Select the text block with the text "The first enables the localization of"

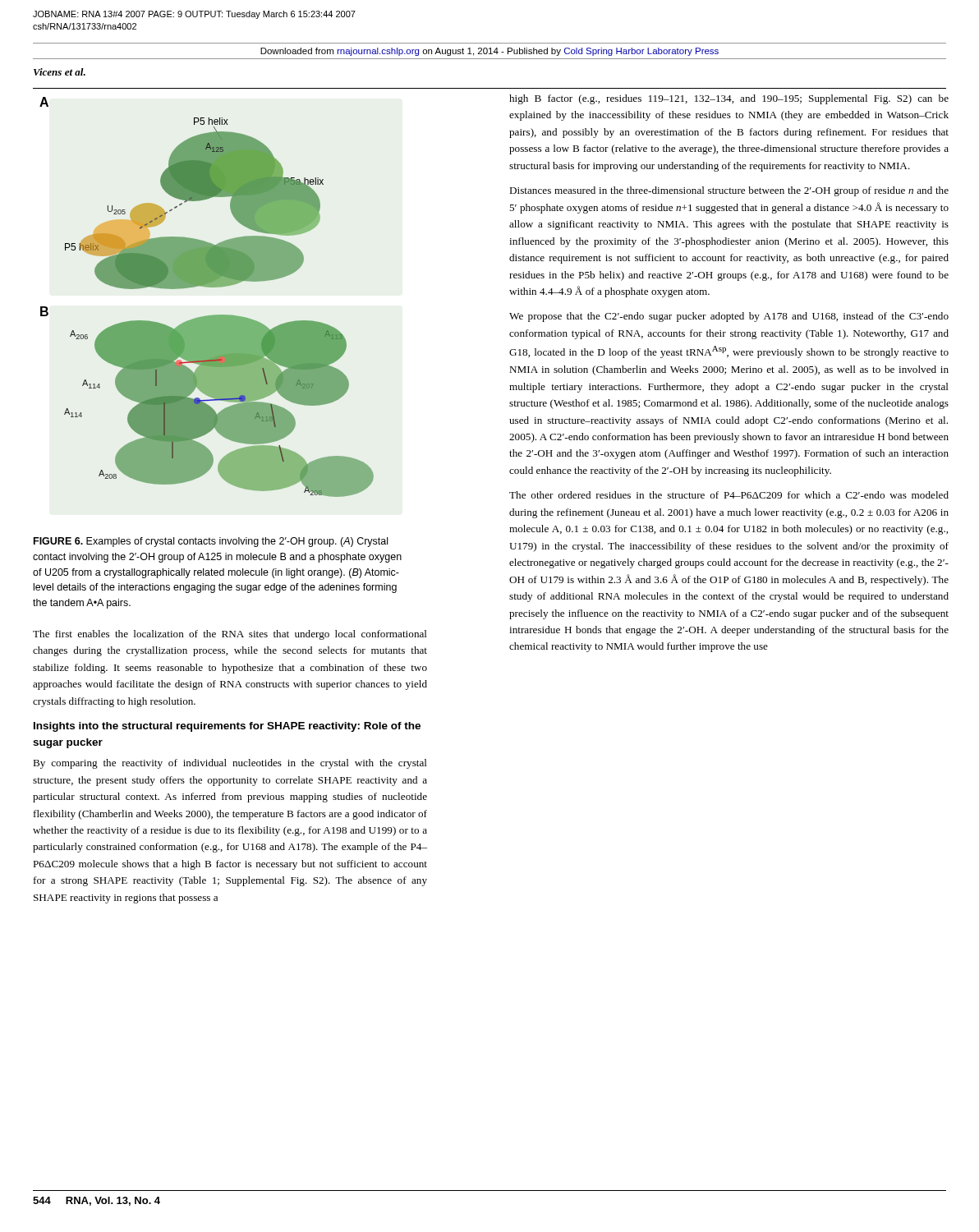pos(230,667)
